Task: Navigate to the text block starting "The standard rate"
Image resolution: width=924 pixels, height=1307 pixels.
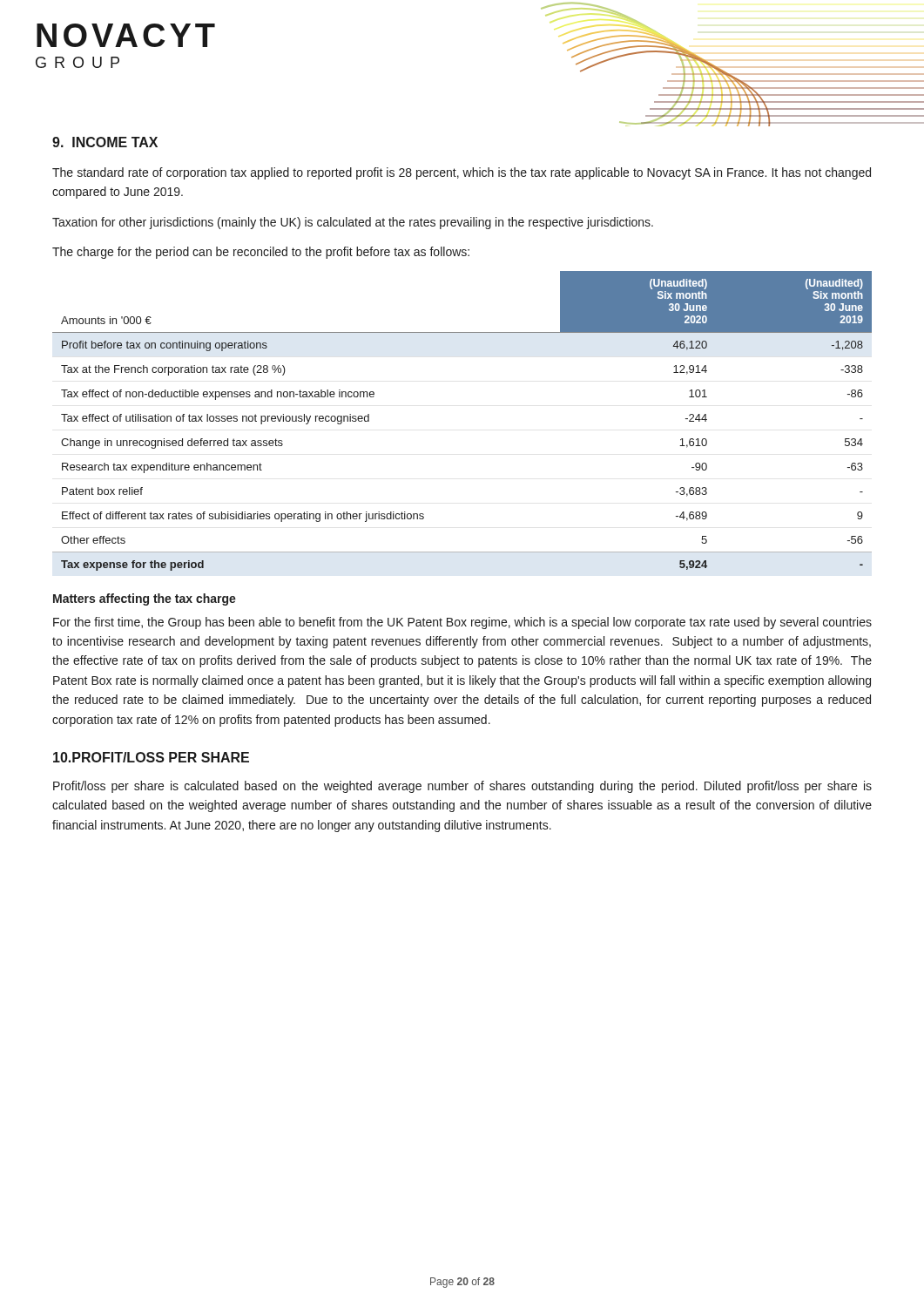Action: point(462,182)
